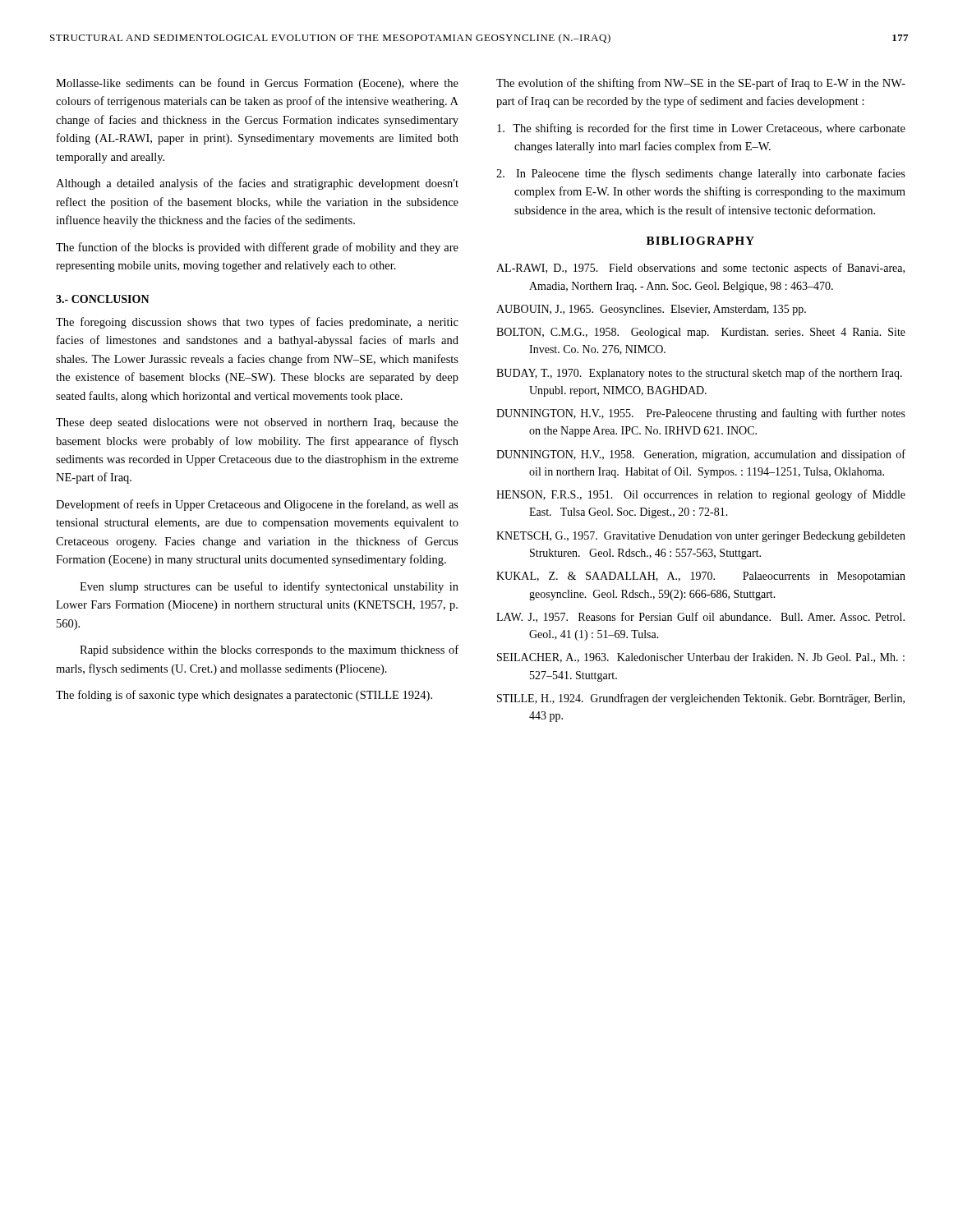This screenshot has height=1232, width=958.
Task: Find the block on this page that starts "KUKAL, Z. &"
Action: pyautogui.click(x=701, y=585)
